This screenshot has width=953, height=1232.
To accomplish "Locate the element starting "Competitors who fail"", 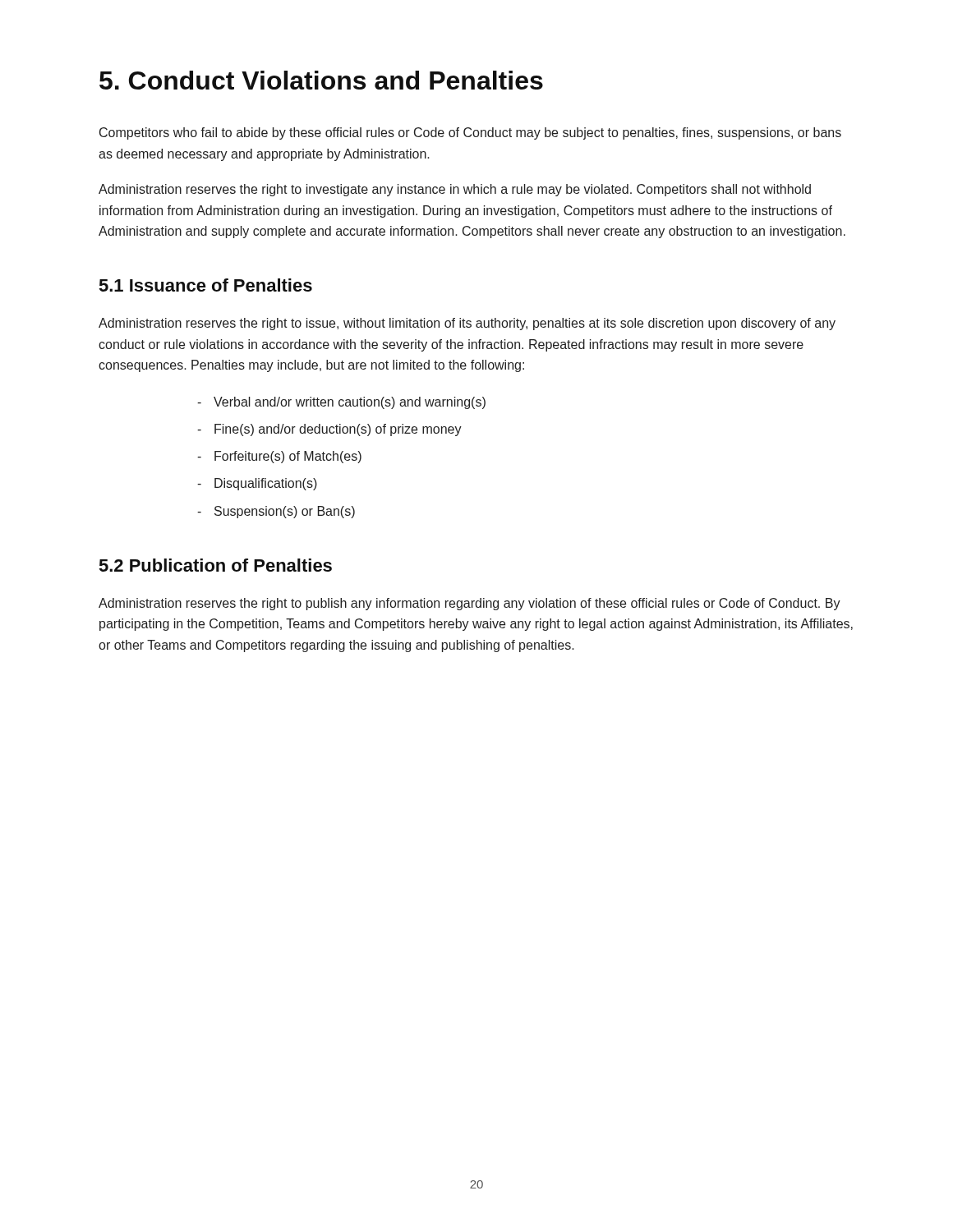I will [476, 143].
